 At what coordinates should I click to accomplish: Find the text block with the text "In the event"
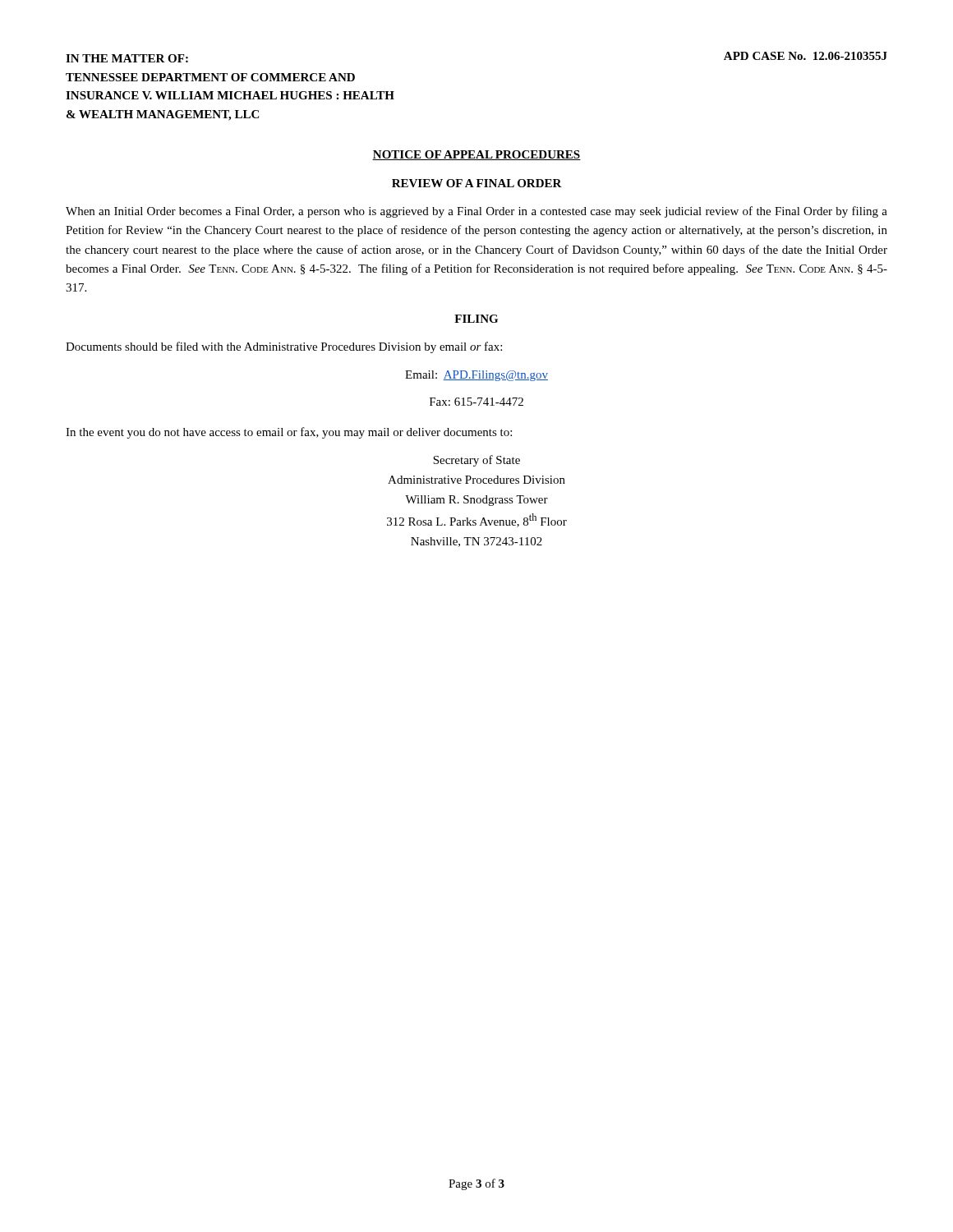click(289, 432)
